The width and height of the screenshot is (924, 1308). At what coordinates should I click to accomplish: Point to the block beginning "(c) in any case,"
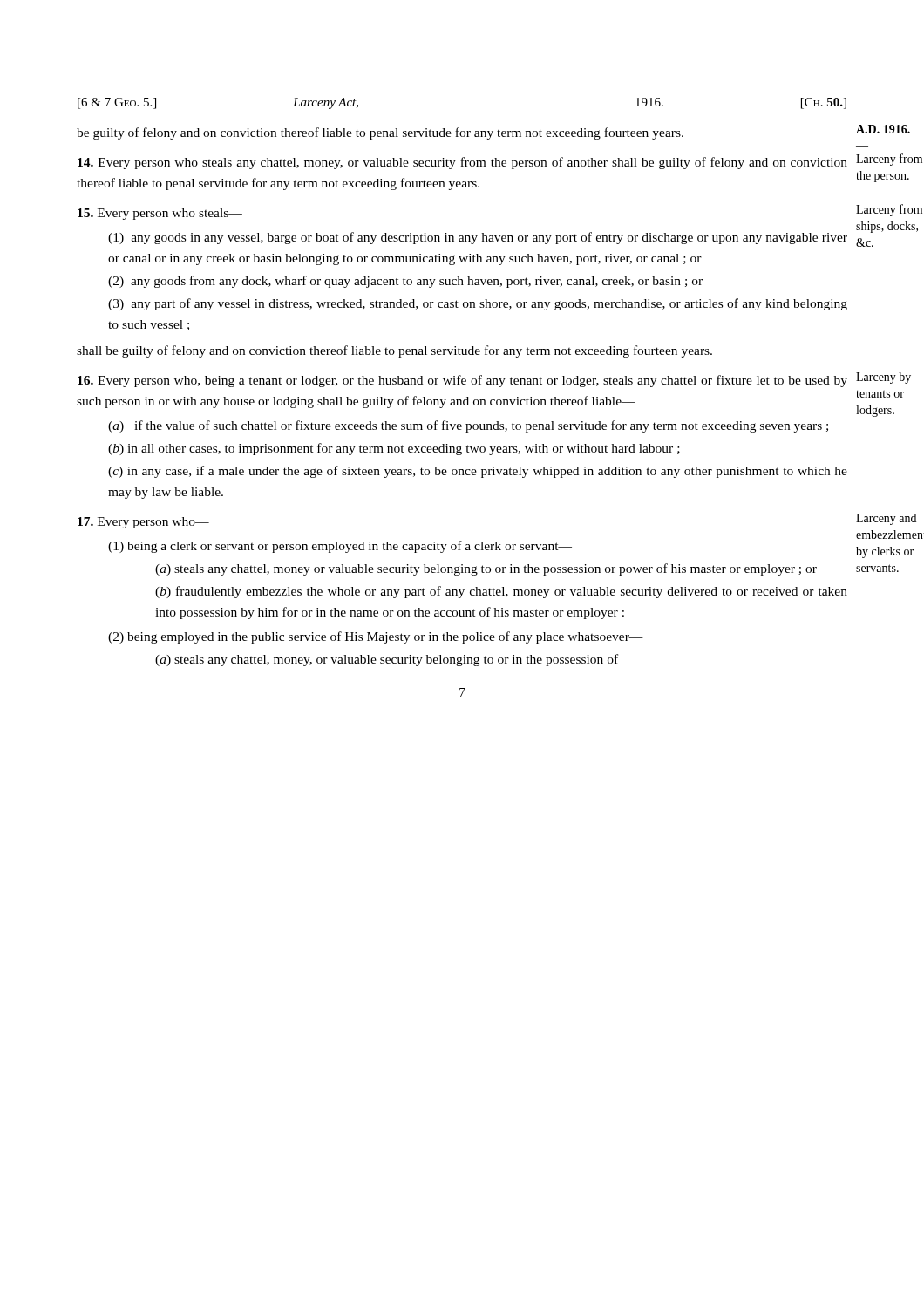pyautogui.click(x=478, y=481)
